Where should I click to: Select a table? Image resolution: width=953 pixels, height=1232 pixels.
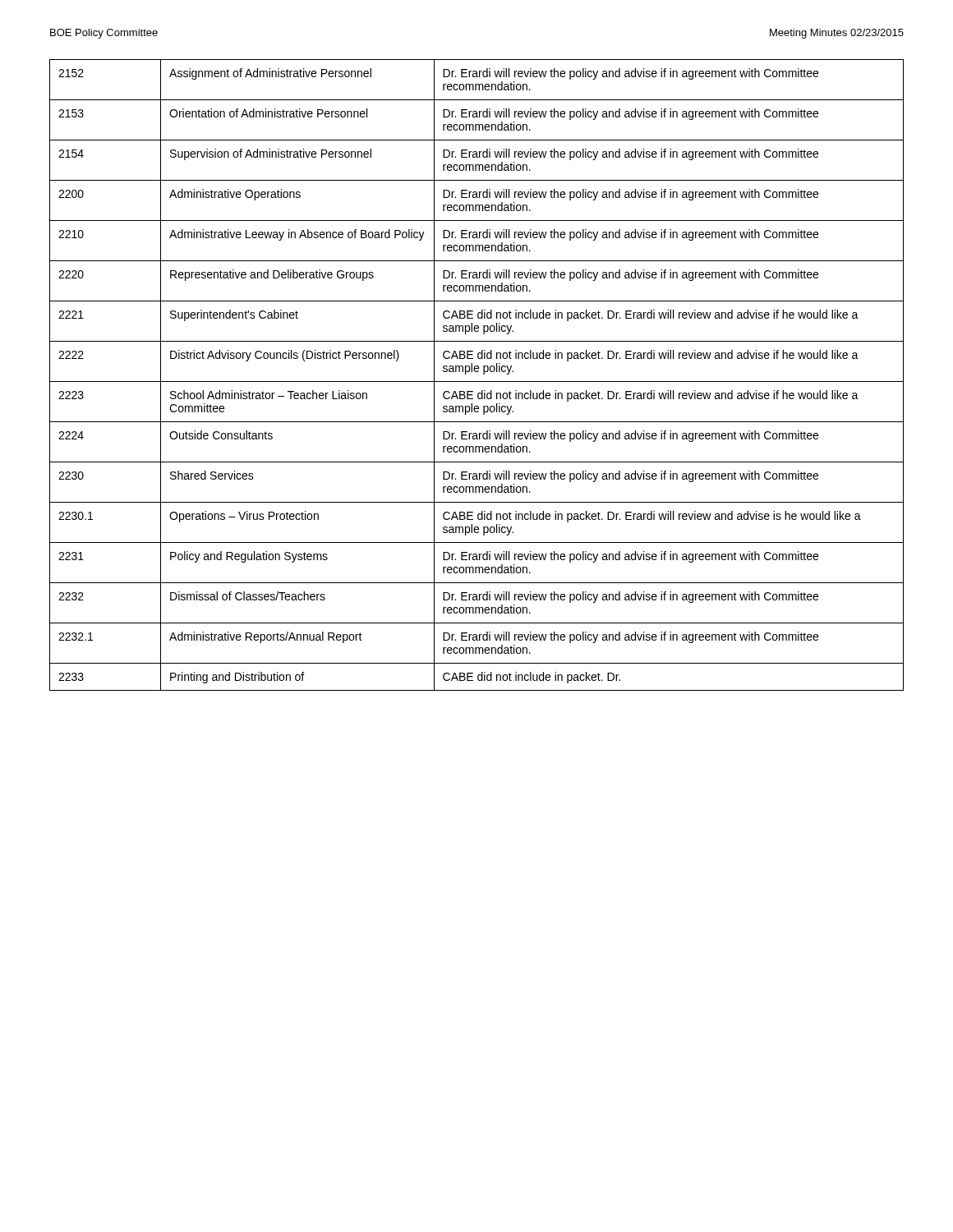click(476, 375)
